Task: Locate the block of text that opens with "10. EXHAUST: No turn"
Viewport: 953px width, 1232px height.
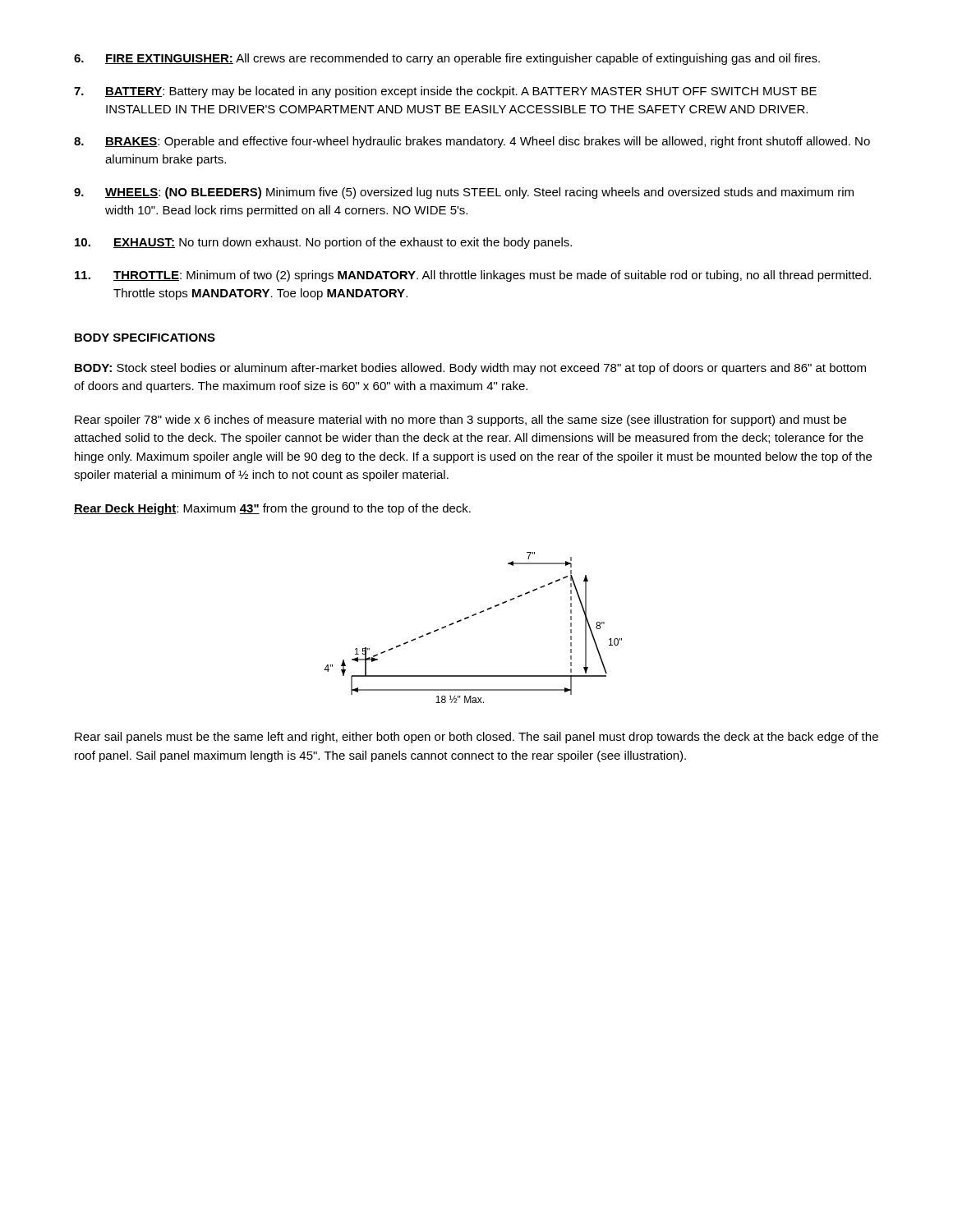Action: [x=476, y=242]
